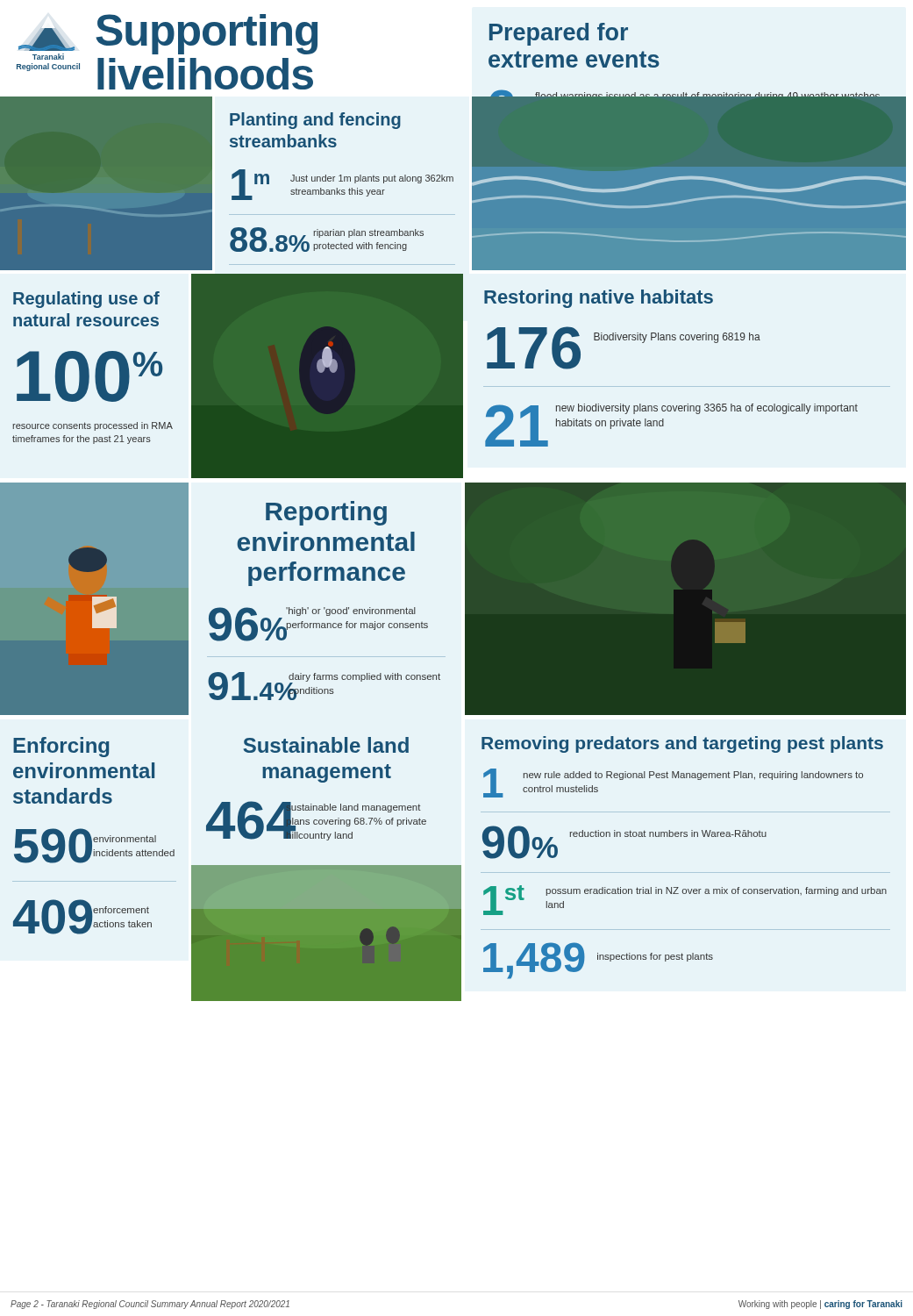
Task: Select the text block with the text "1m Just under 1m"
Action: point(342,186)
